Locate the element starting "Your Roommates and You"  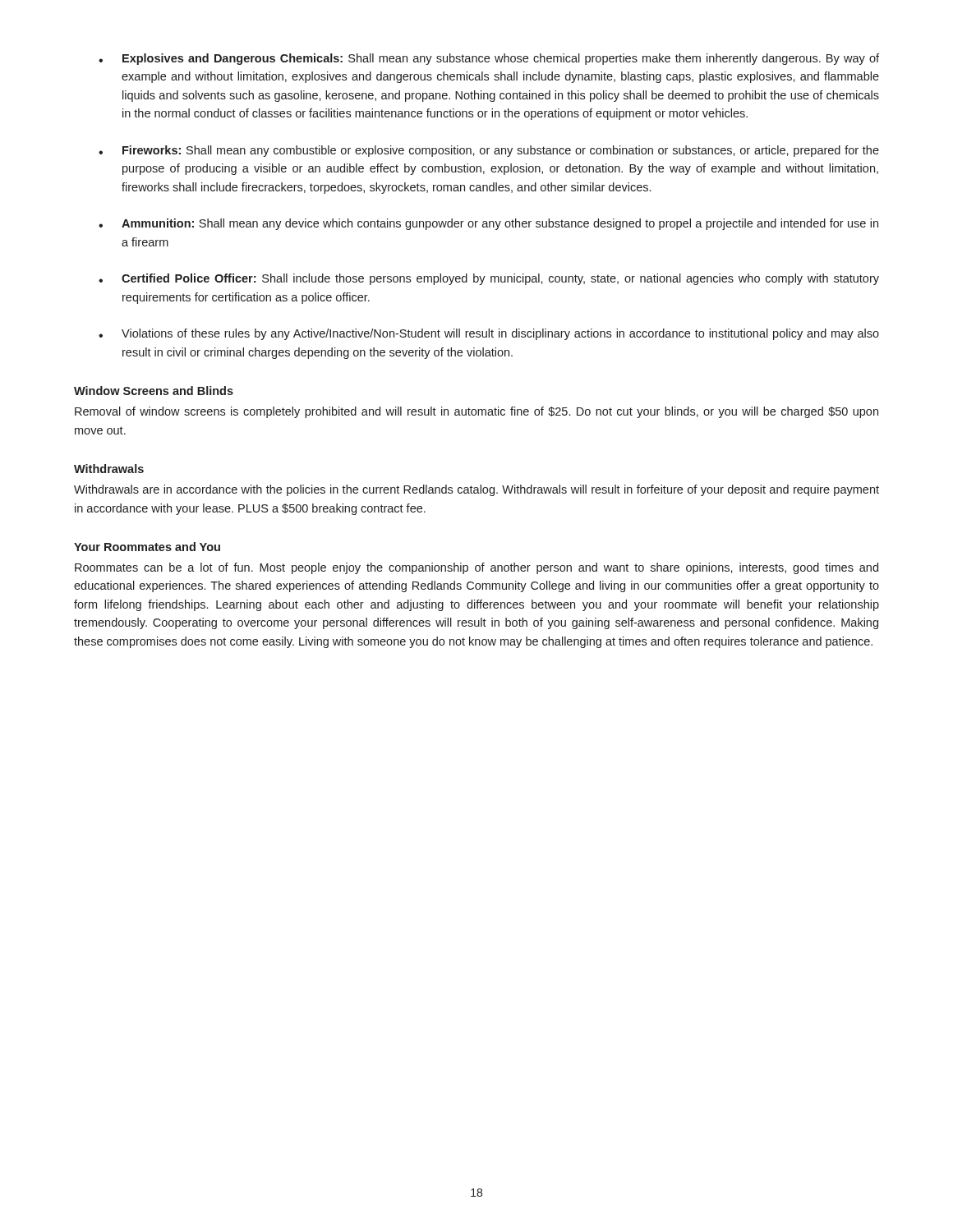[147, 547]
